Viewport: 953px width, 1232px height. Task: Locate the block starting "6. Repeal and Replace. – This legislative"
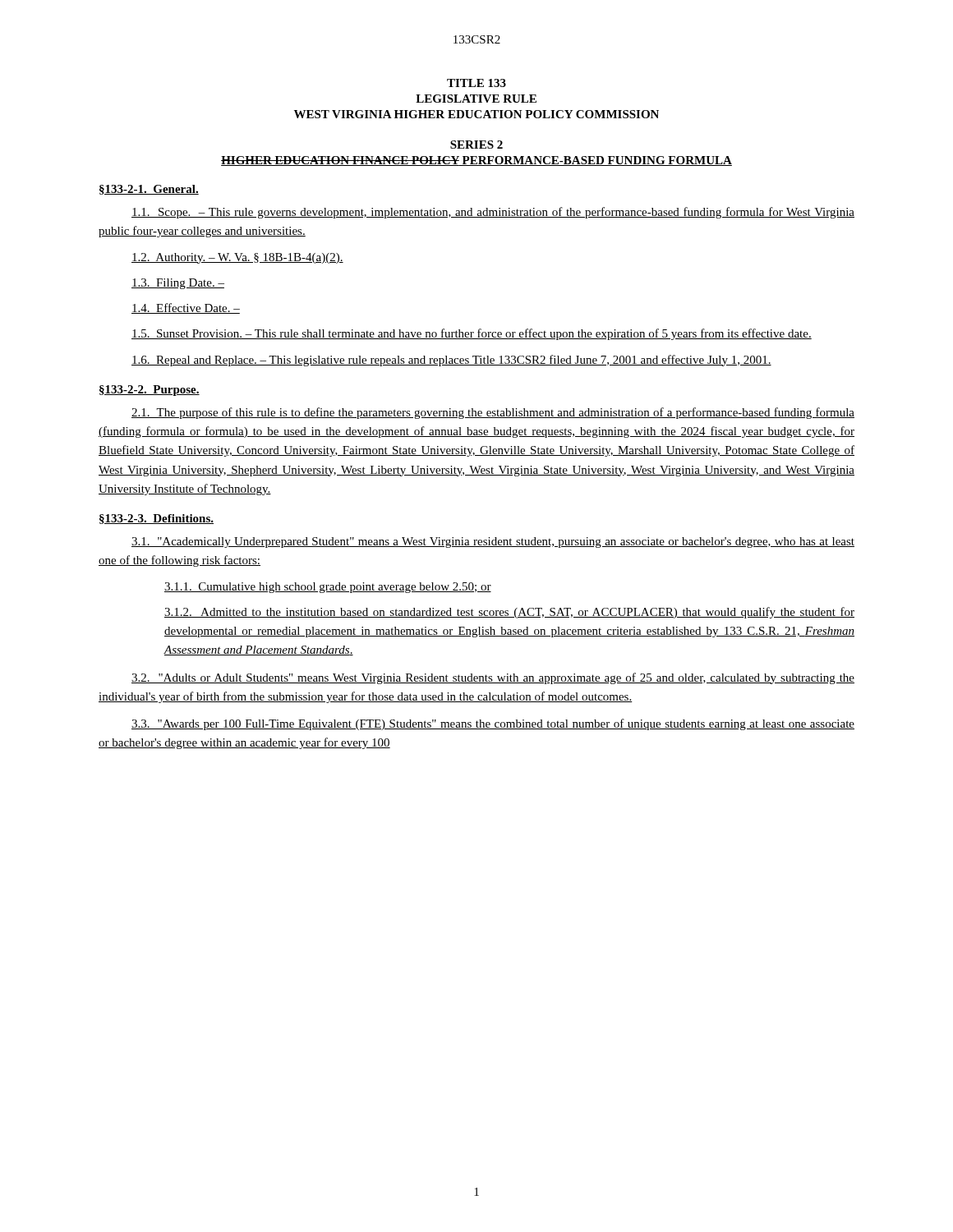click(x=451, y=359)
